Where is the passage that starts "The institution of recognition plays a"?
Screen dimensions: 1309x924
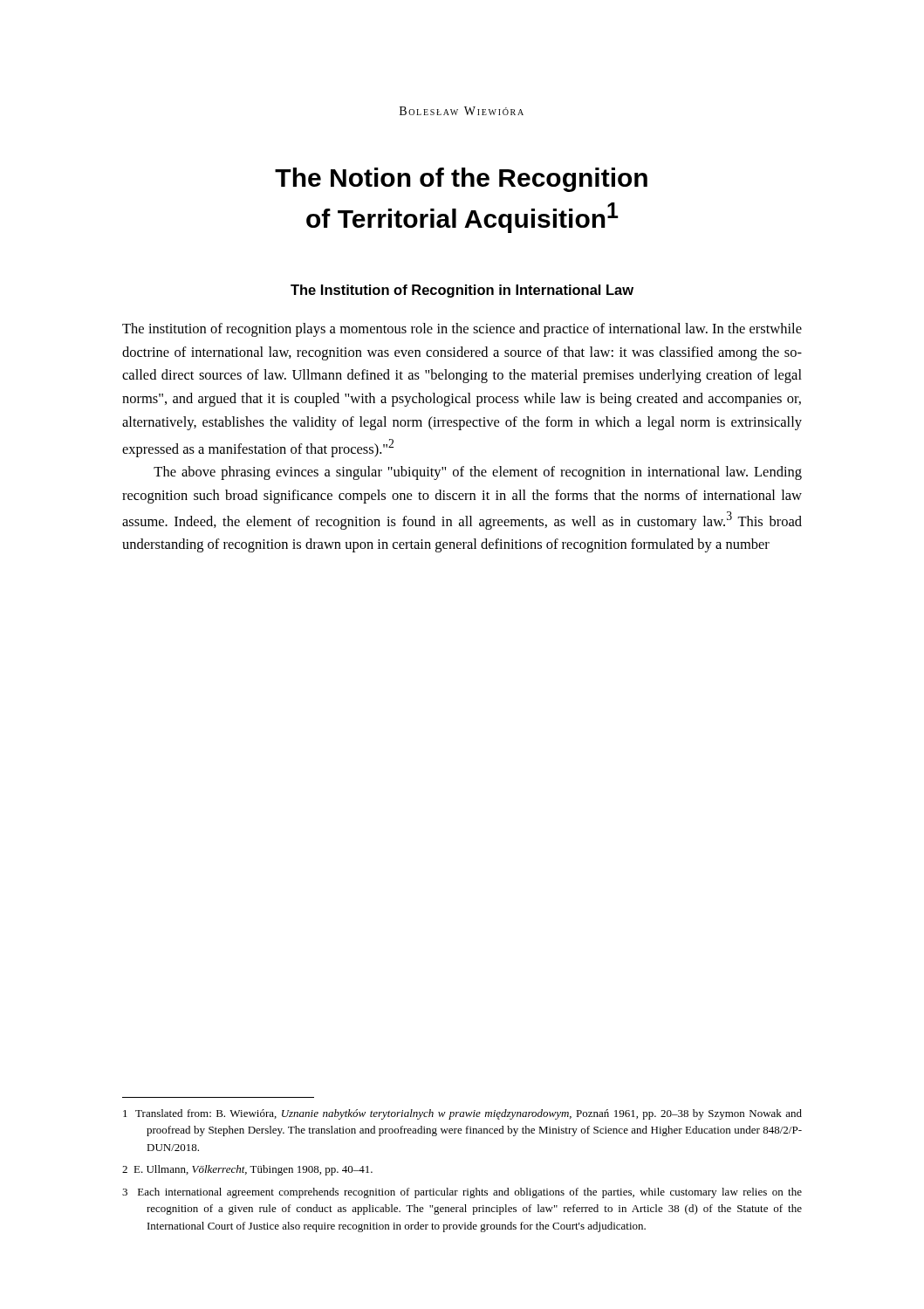click(x=462, y=389)
